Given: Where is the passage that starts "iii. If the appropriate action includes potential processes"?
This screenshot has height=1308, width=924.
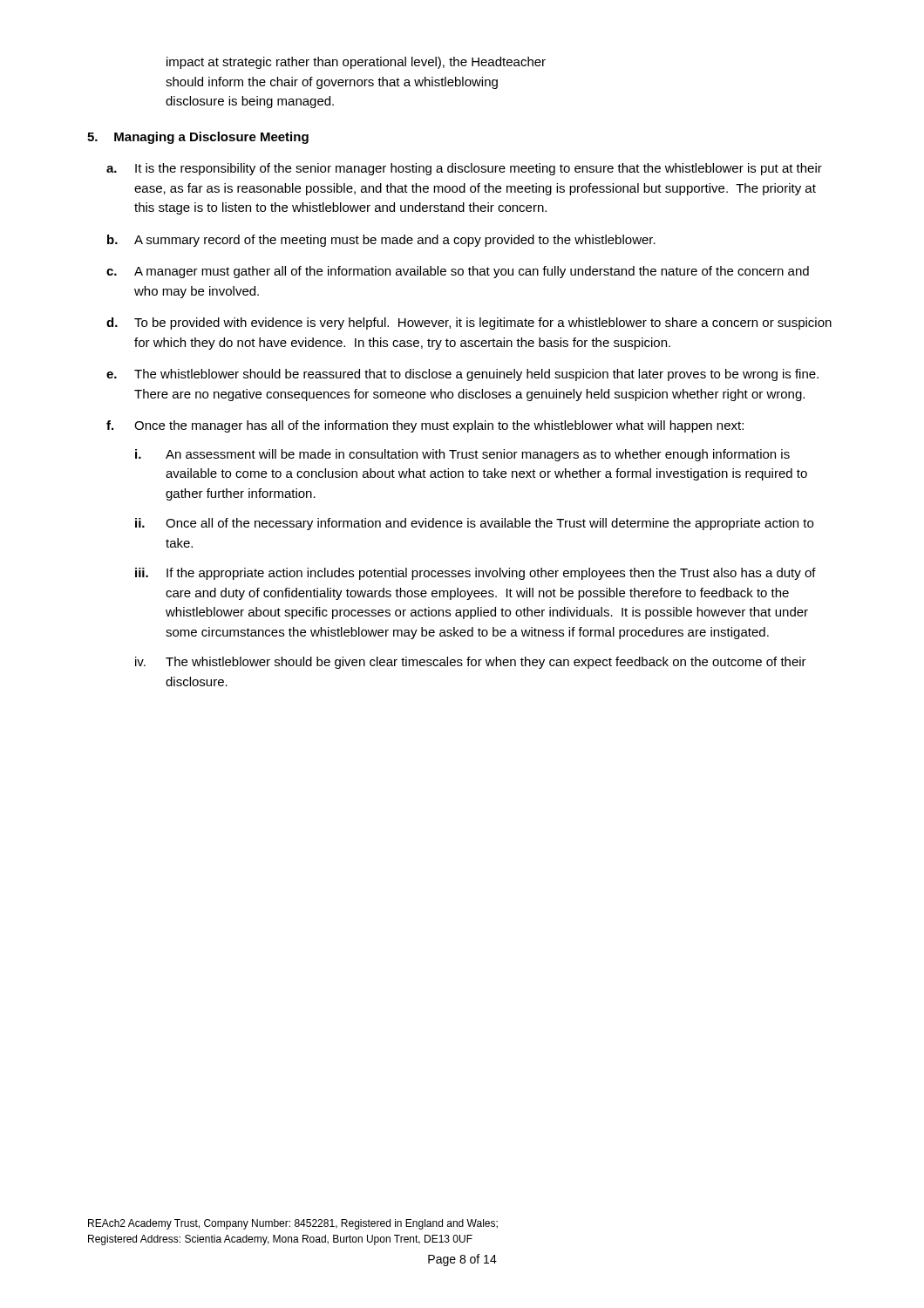Looking at the screenshot, I should [486, 603].
